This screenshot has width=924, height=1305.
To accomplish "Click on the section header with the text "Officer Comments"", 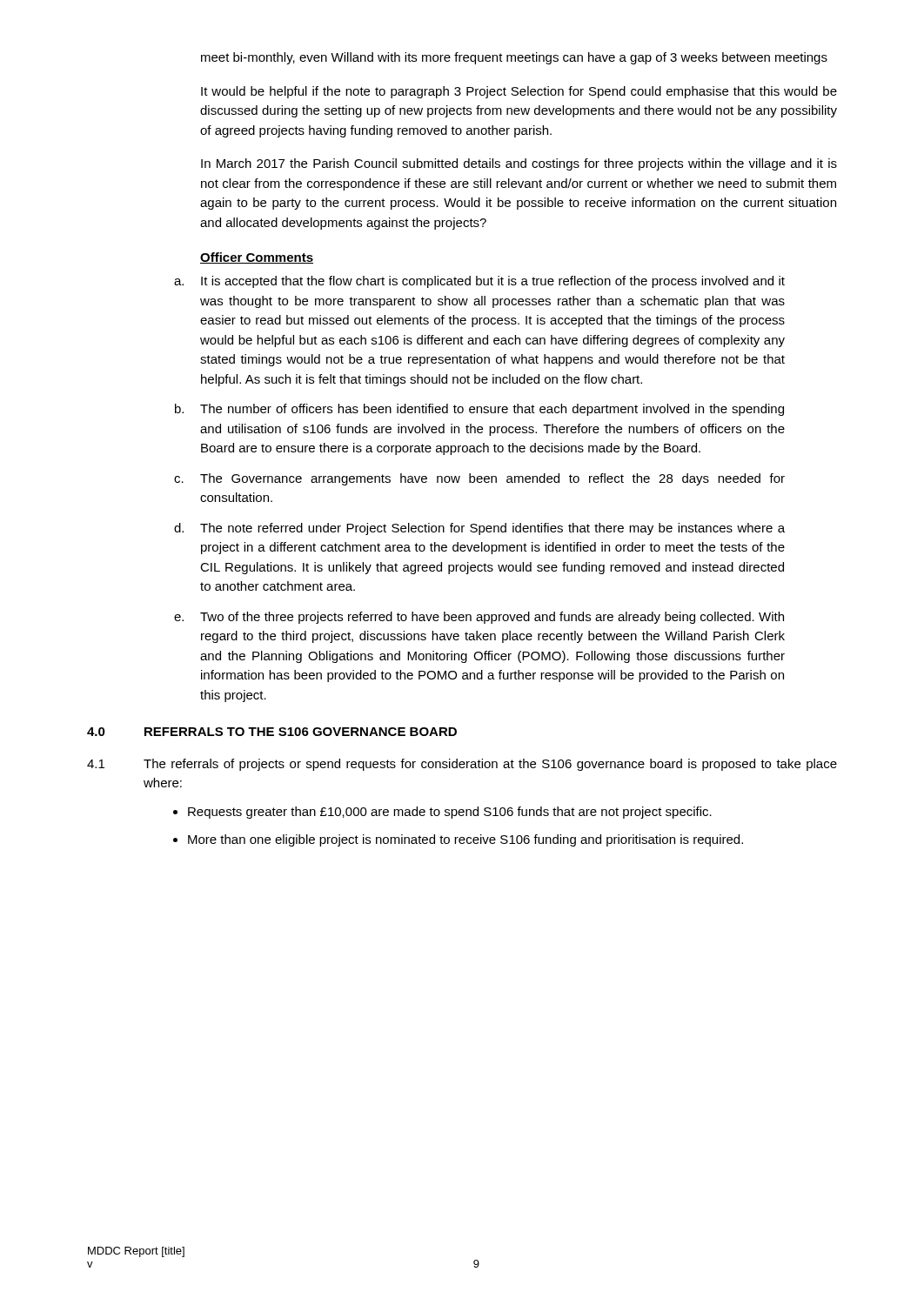I will coord(257,257).
